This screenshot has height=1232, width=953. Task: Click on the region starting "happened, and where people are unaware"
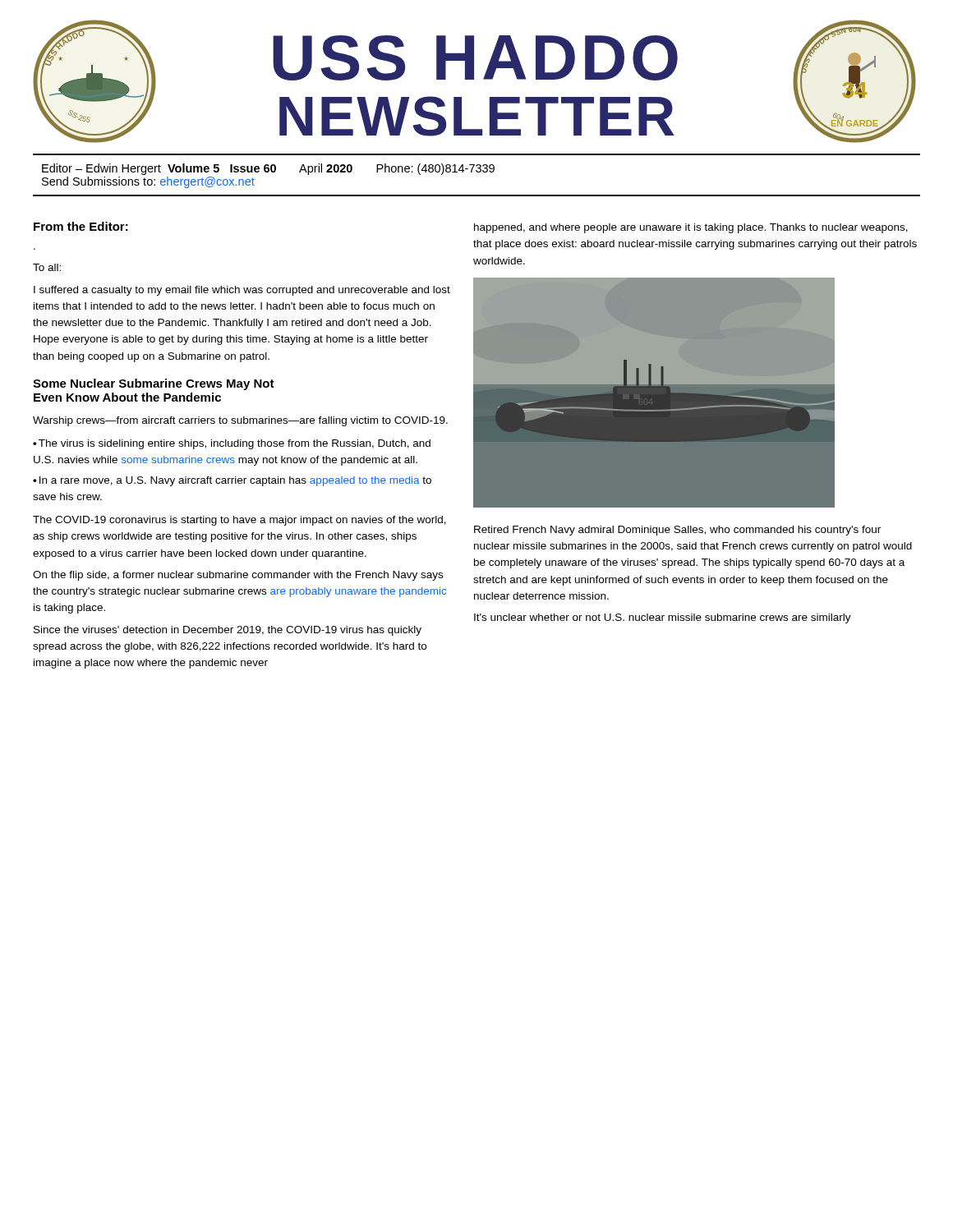pyautogui.click(x=697, y=244)
